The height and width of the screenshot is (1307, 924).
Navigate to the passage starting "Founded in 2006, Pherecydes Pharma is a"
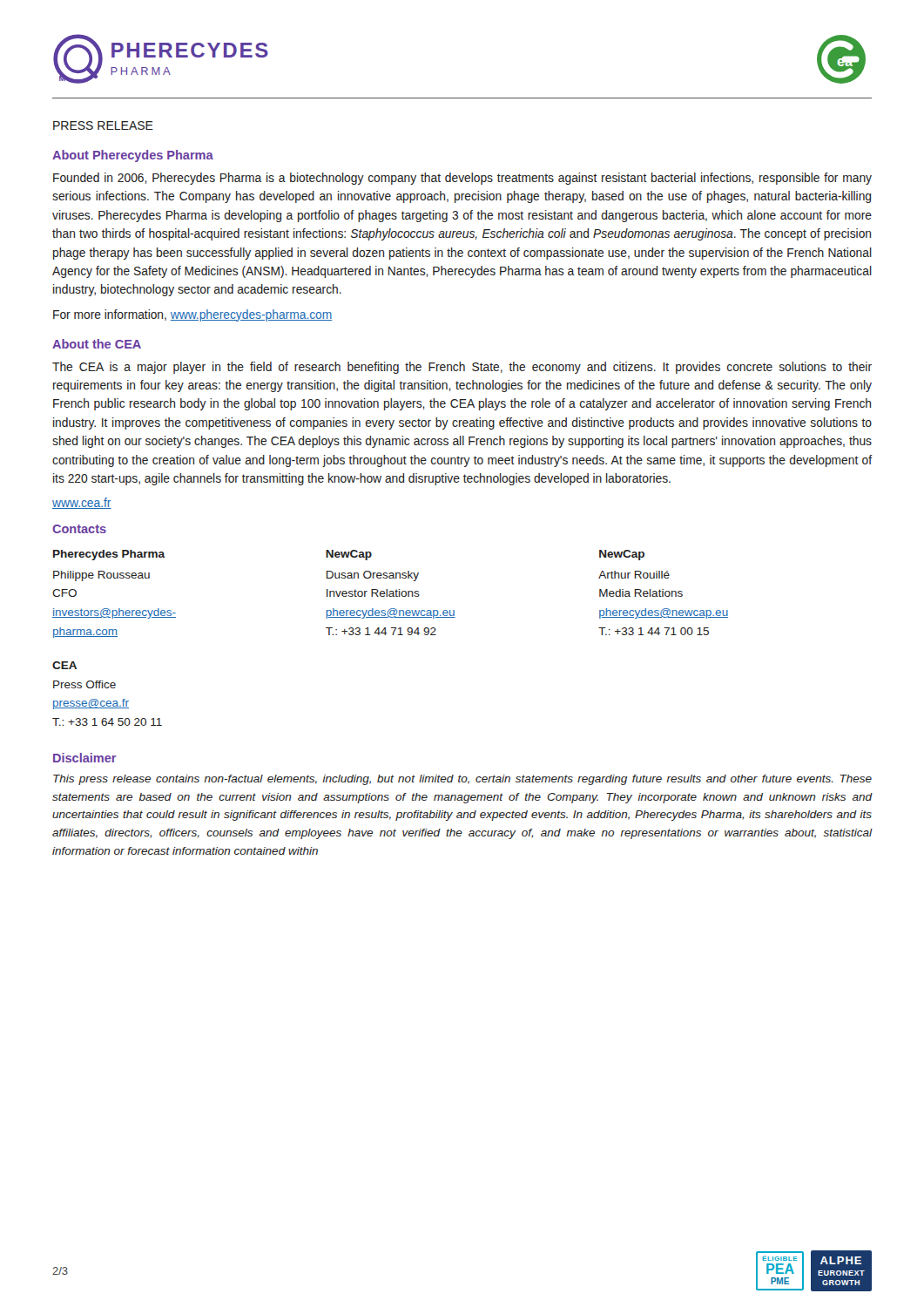pyautogui.click(x=462, y=234)
